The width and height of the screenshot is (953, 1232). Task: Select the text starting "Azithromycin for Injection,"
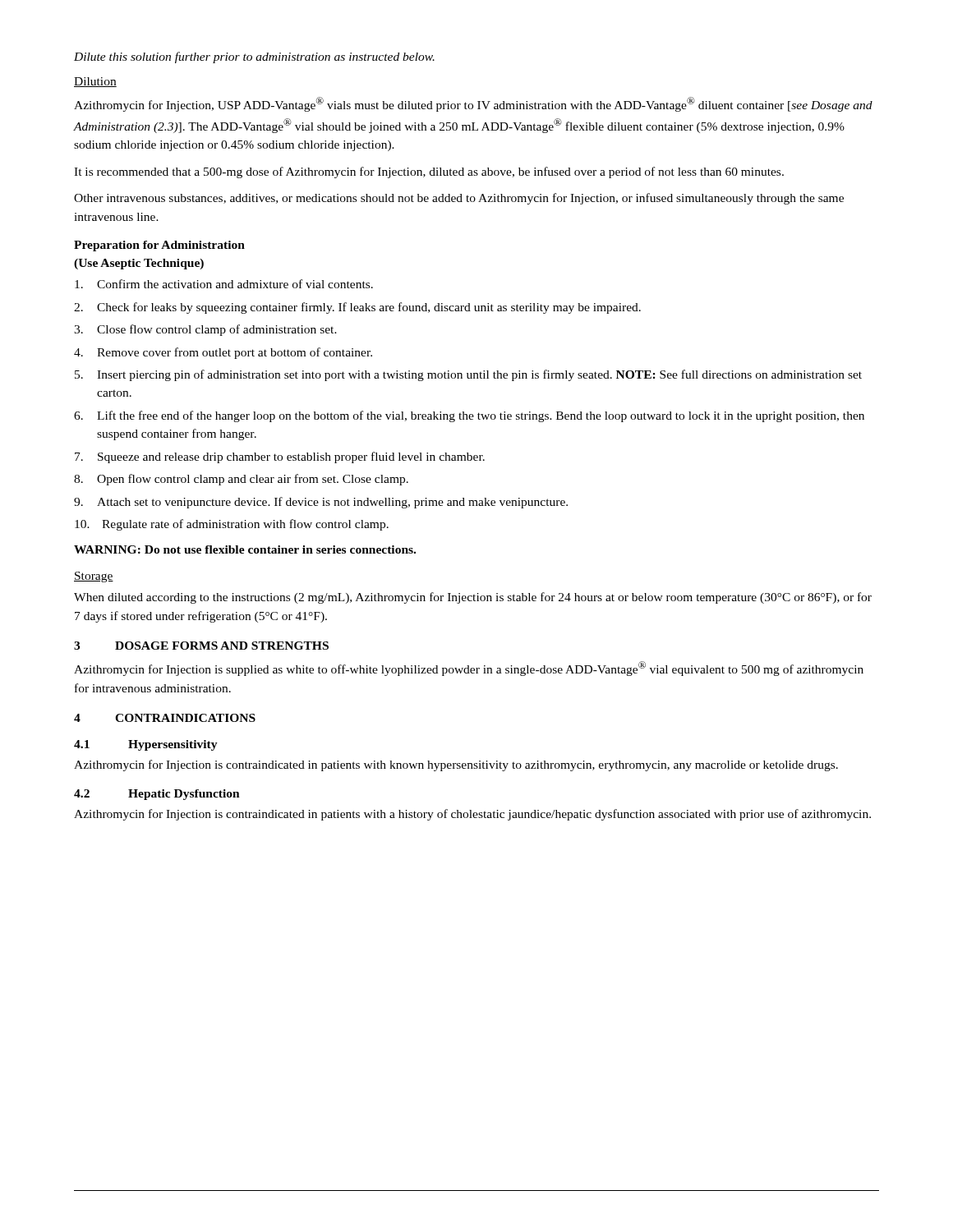[476, 124]
